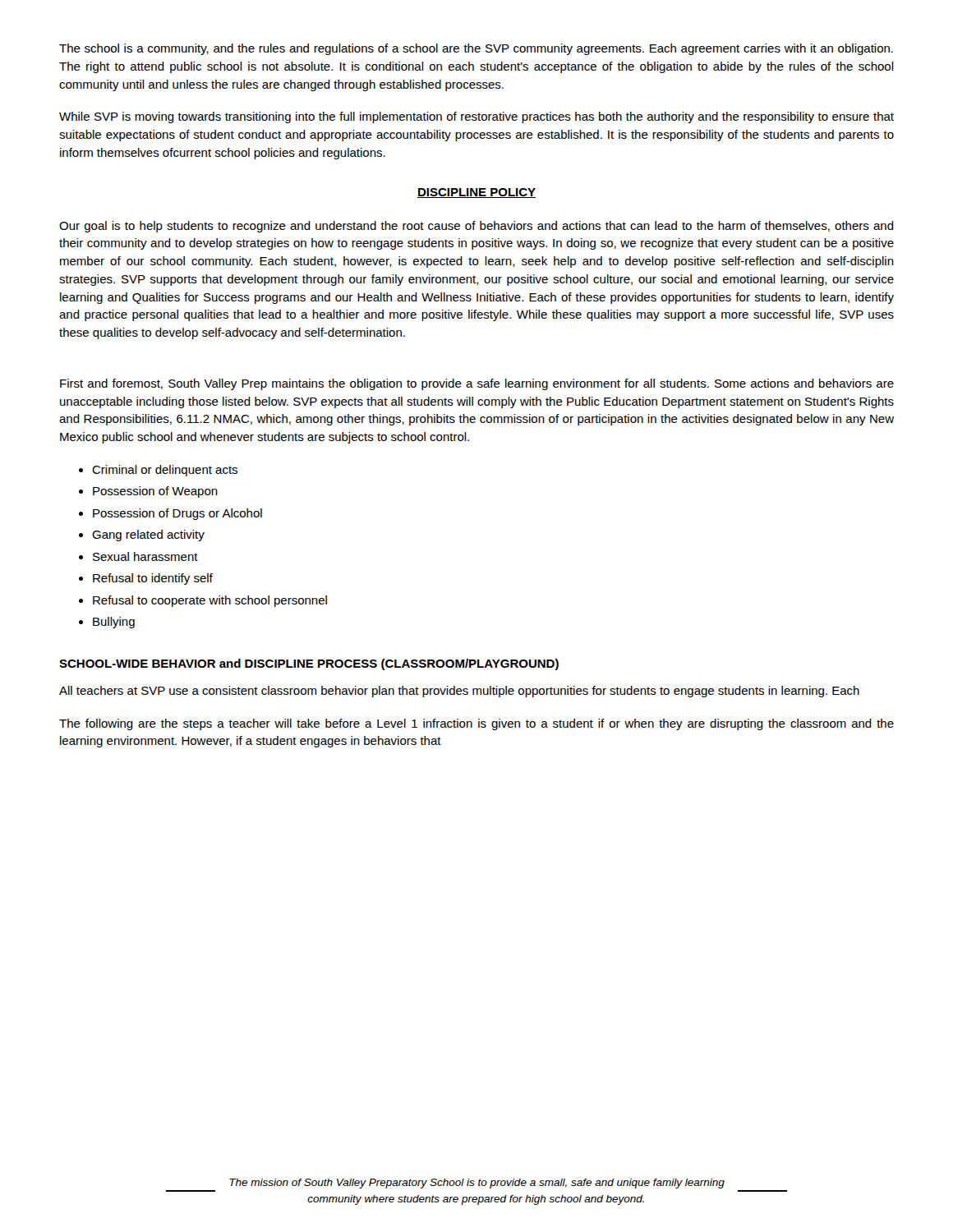Click on the section header with the text "DISCIPLINE POLICY"

pyautogui.click(x=476, y=191)
